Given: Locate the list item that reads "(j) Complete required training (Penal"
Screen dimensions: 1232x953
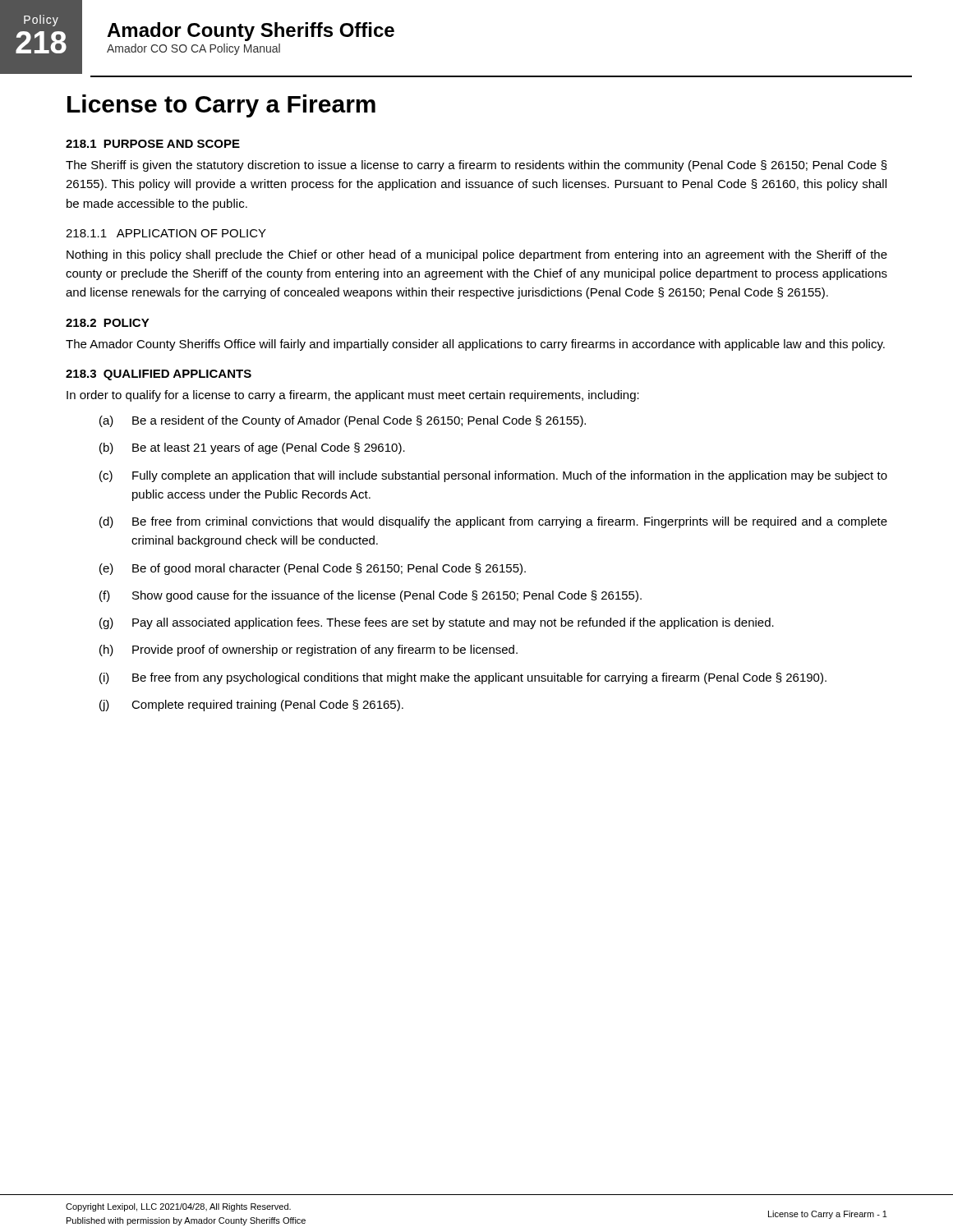Looking at the screenshot, I should pos(251,706).
